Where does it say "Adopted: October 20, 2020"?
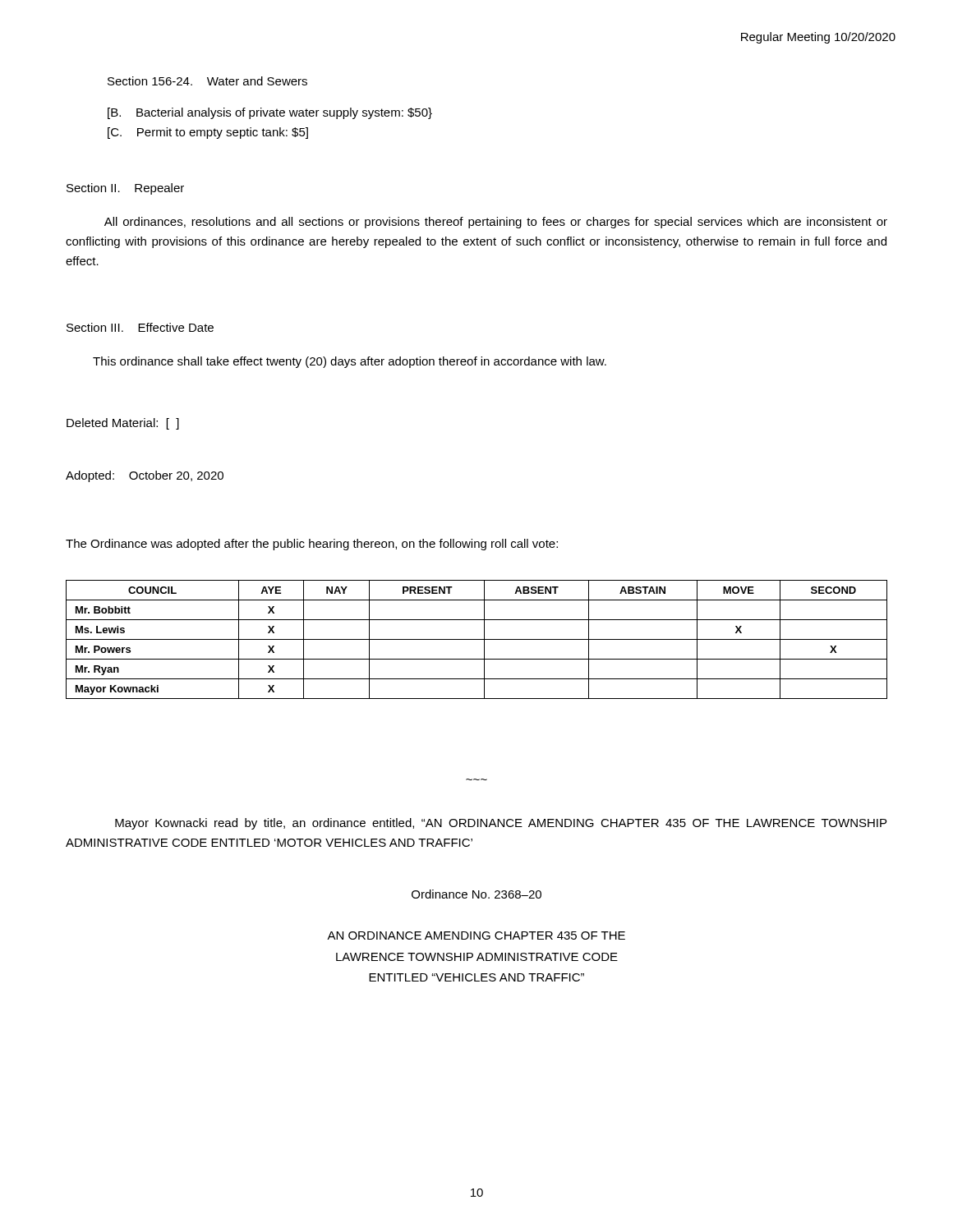Viewport: 953px width, 1232px height. point(145,475)
